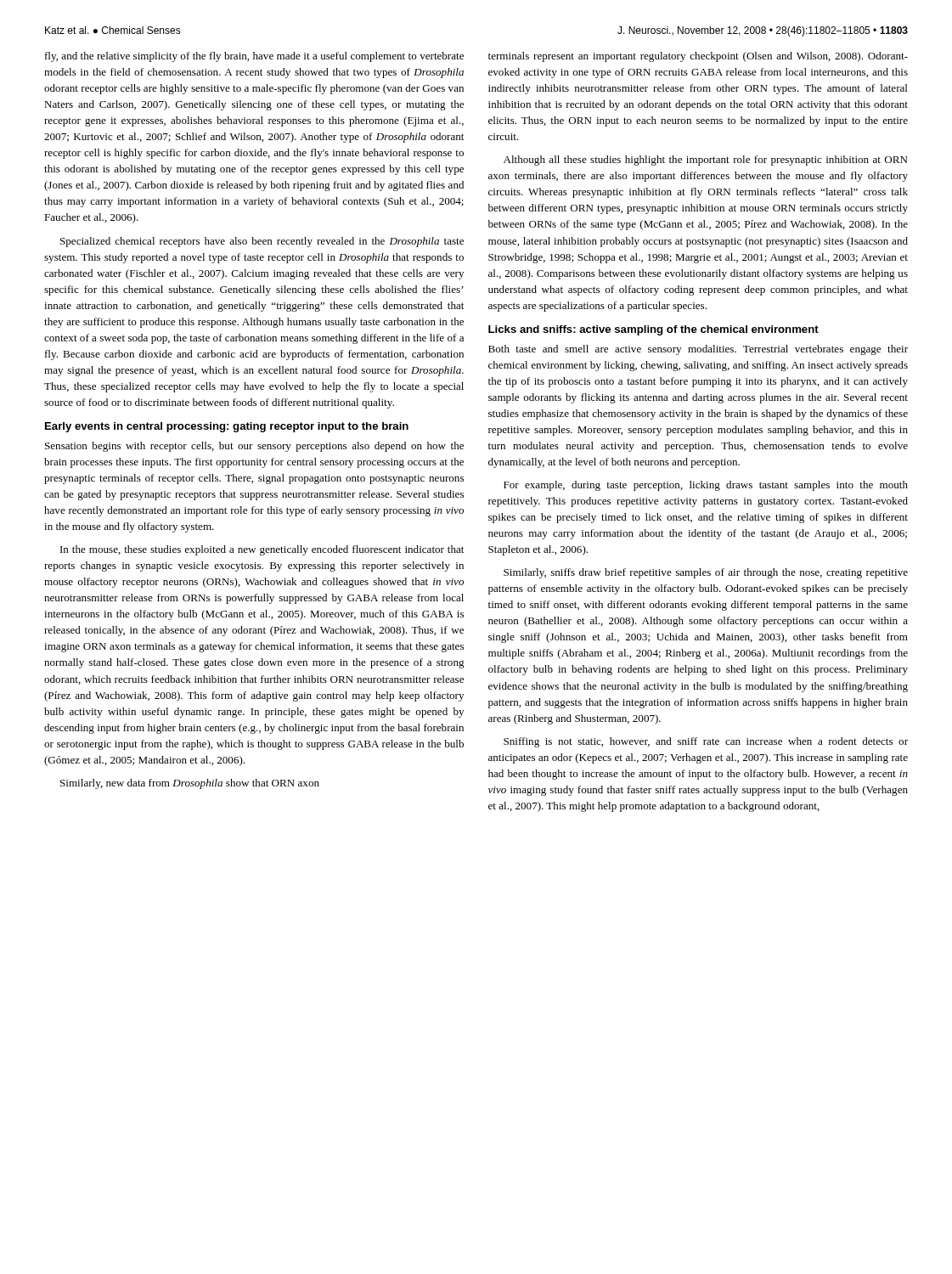This screenshot has width=952, height=1274.
Task: Locate the section header that reads "Early events in central processing: gating"
Action: [x=227, y=426]
